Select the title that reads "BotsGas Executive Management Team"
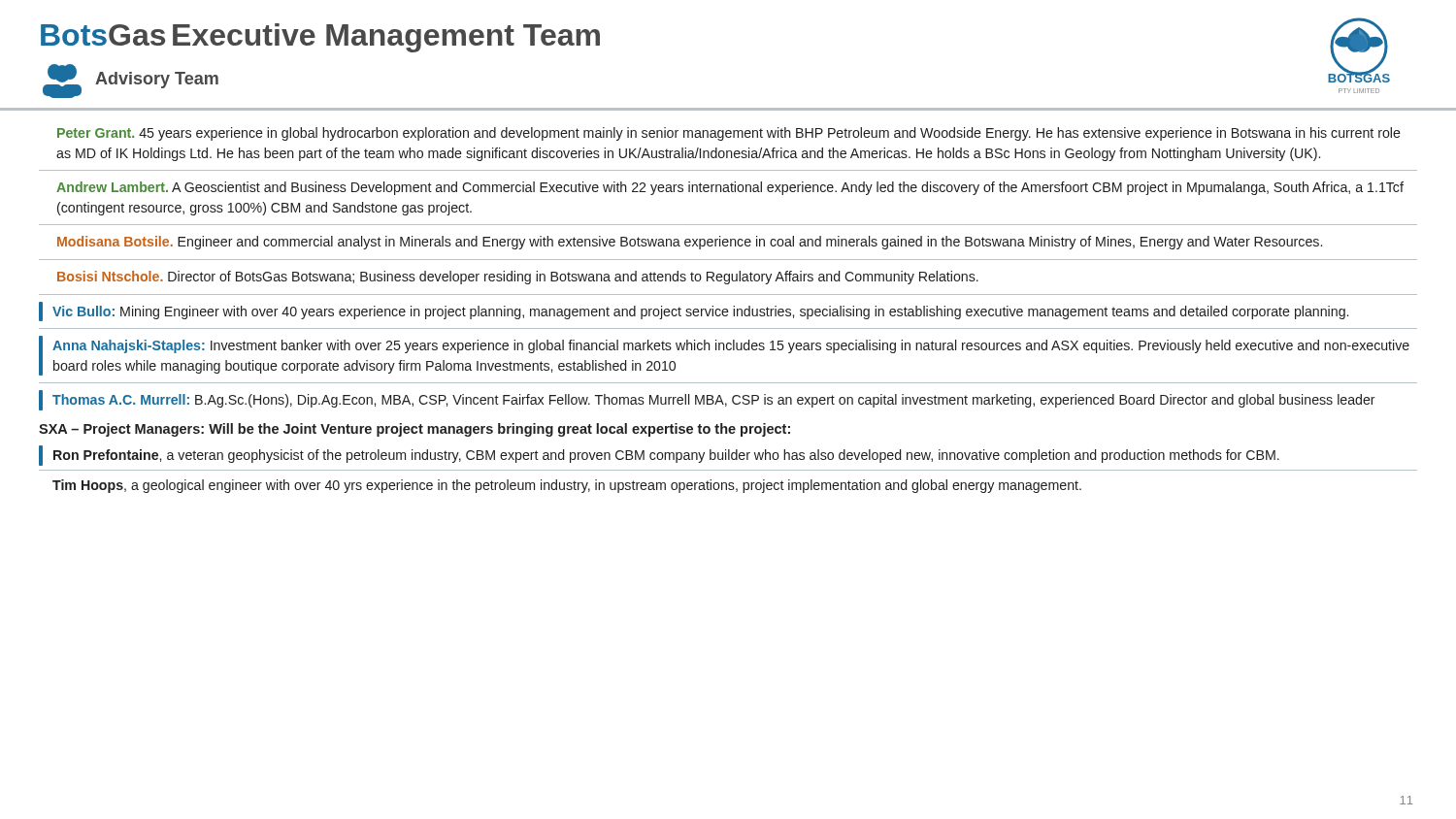The height and width of the screenshot is (819, 1456). click(320, 35)
